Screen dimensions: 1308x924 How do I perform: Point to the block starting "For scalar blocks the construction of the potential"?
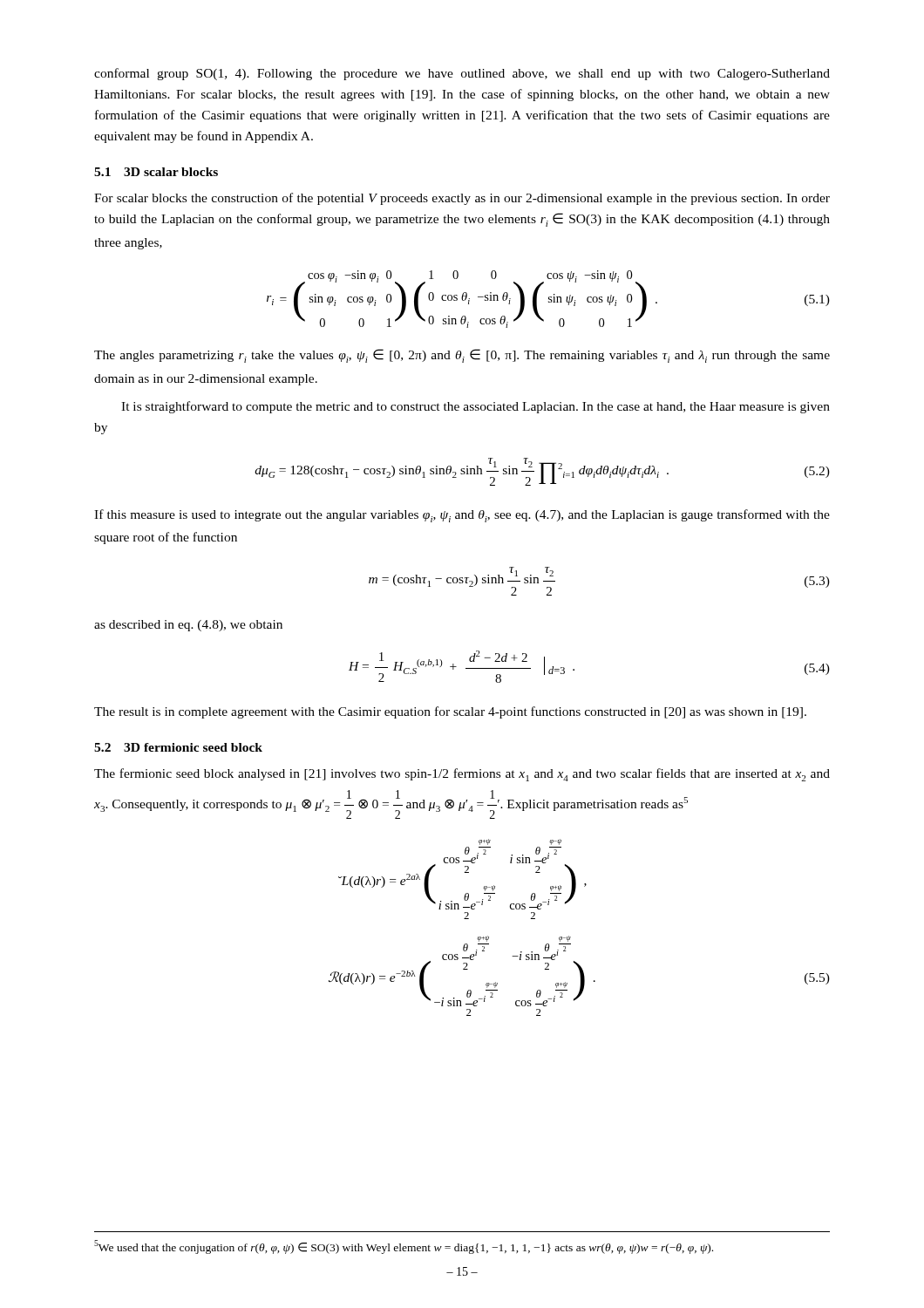(x=462, y=220)
